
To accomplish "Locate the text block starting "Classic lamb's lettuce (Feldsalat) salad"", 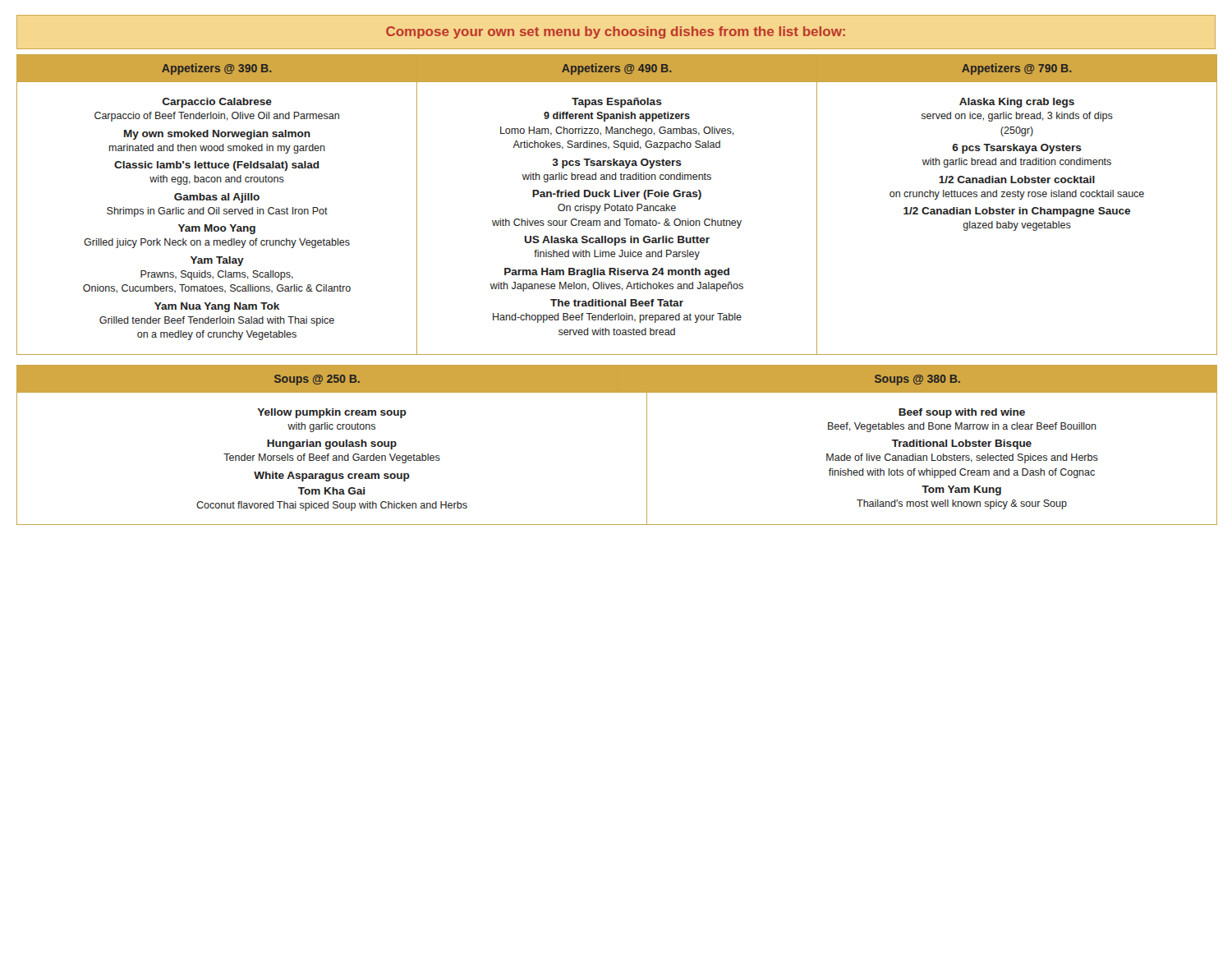I will (217, 173).
